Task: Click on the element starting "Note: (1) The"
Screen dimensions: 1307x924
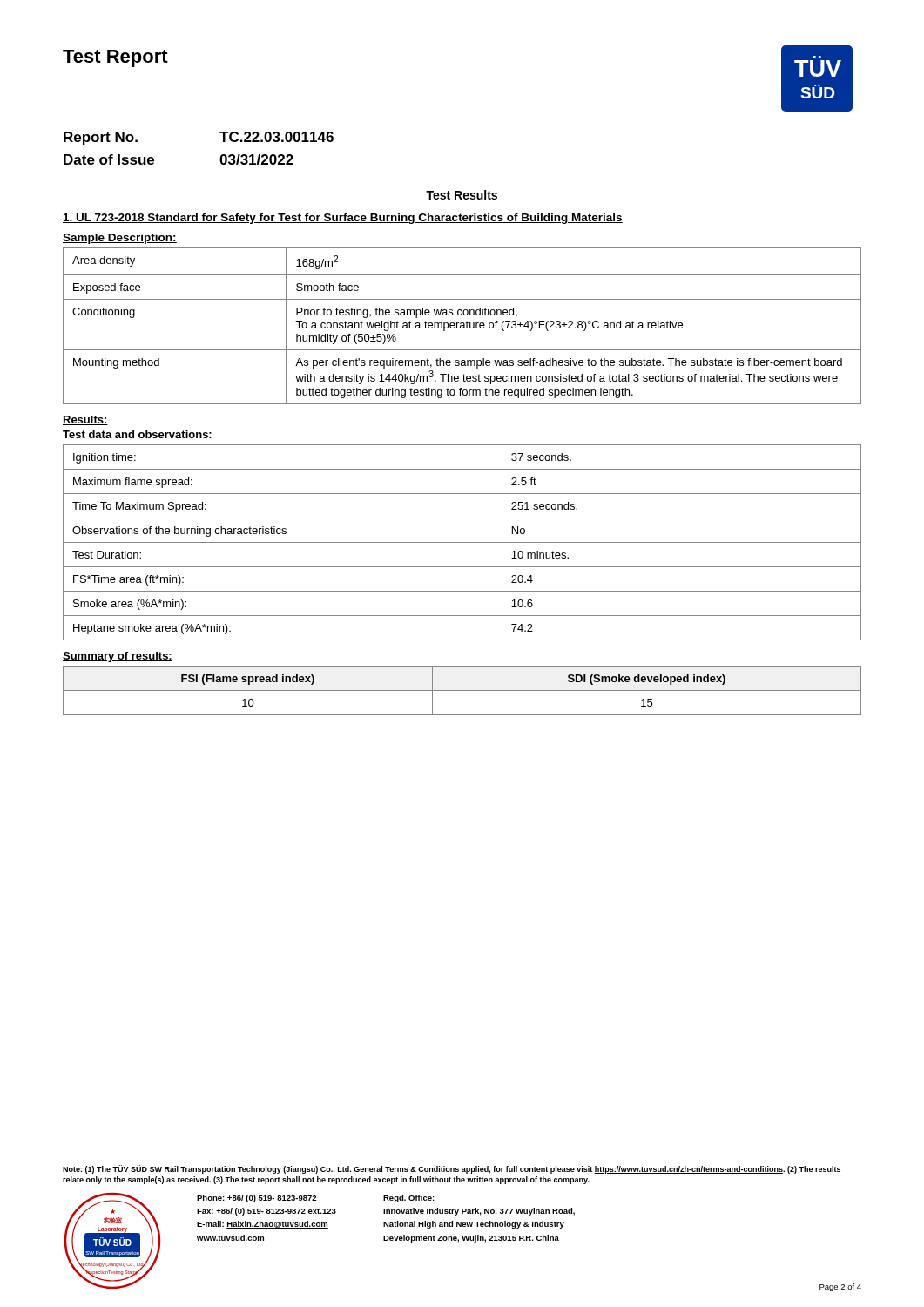Action: tap(452, 1175)
